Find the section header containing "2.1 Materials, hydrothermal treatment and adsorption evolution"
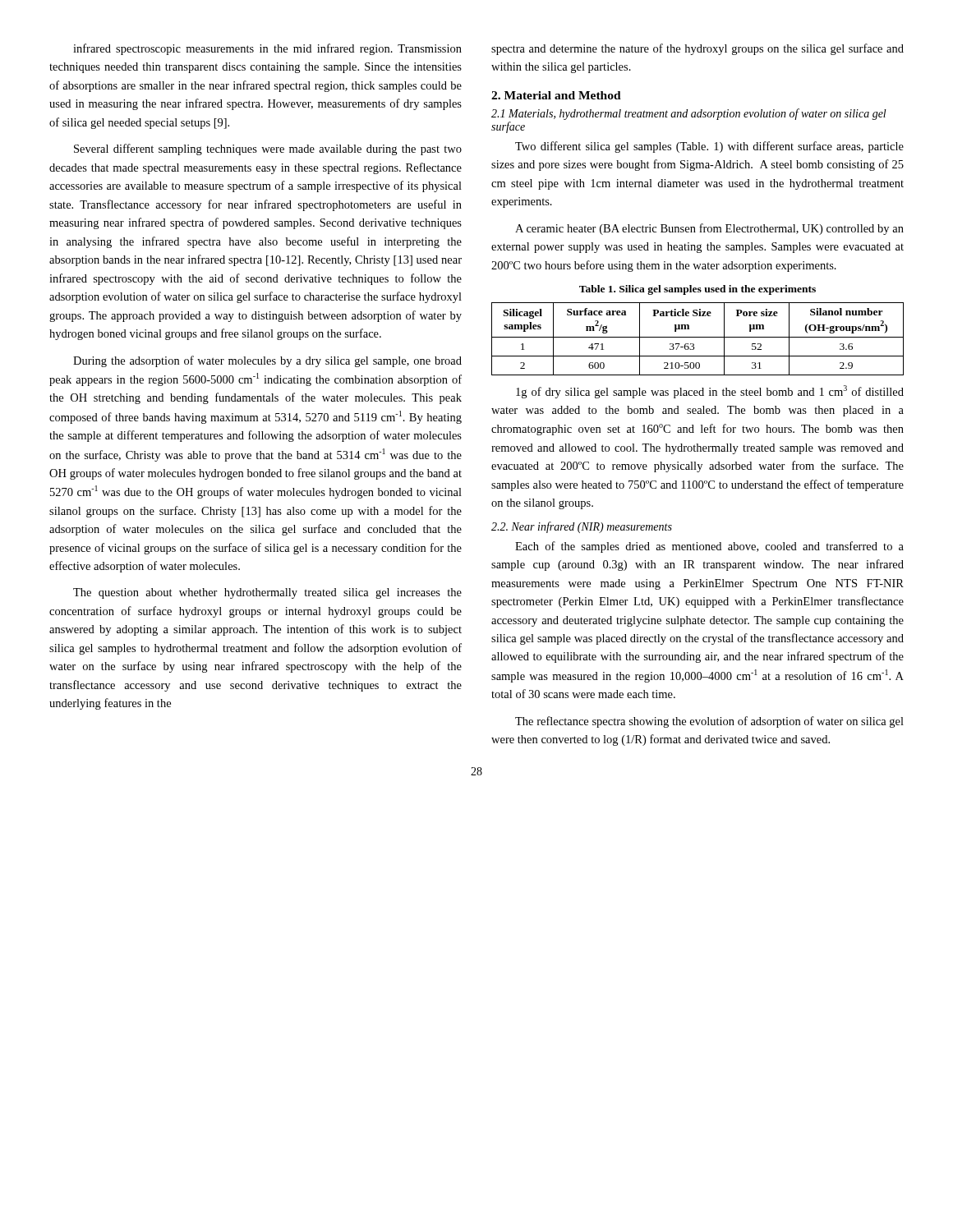The height and width of the screenshot is (1232, 953). (698, 121)
